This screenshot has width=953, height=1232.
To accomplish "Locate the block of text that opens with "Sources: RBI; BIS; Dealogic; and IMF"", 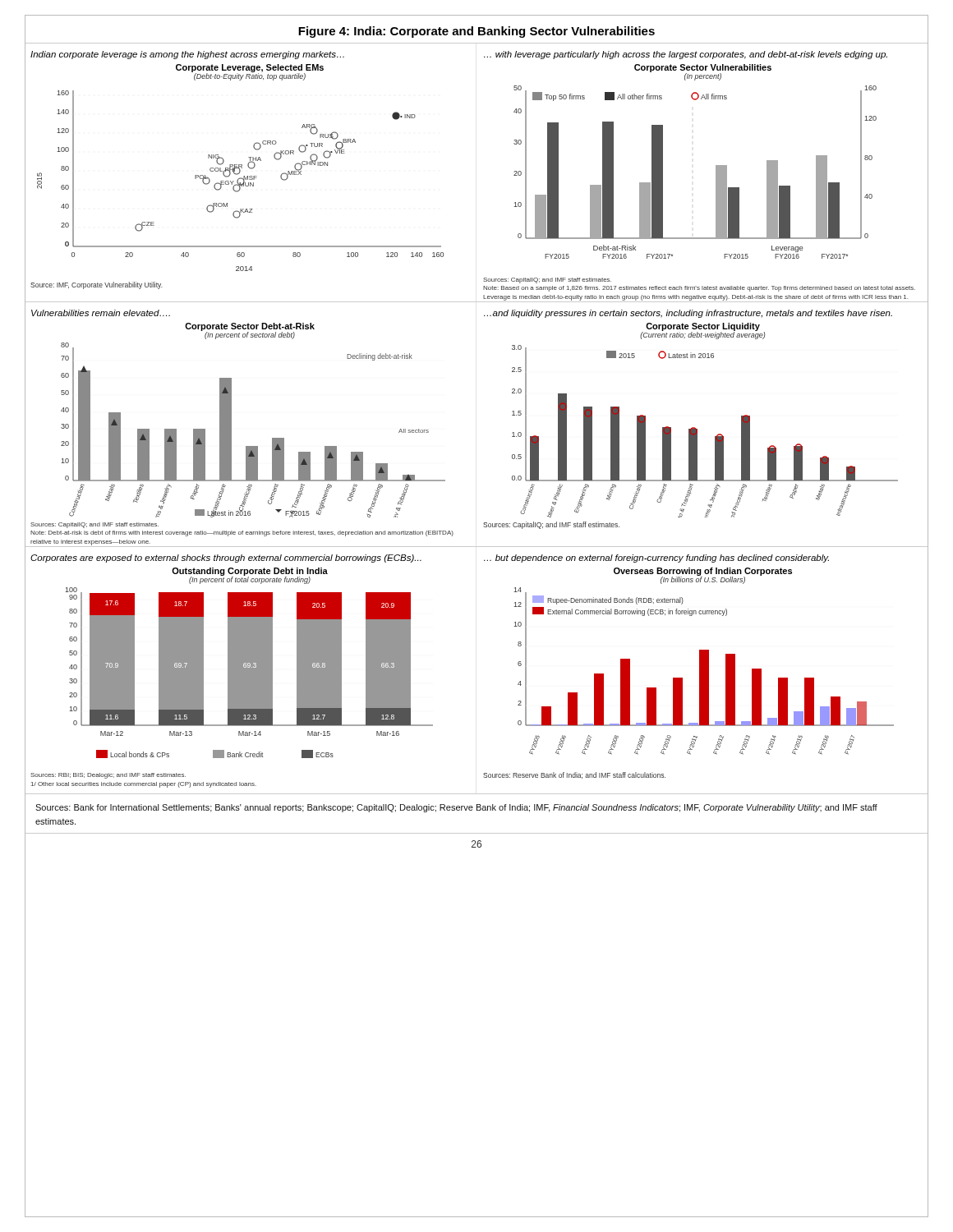I will (x=143, y=779).
